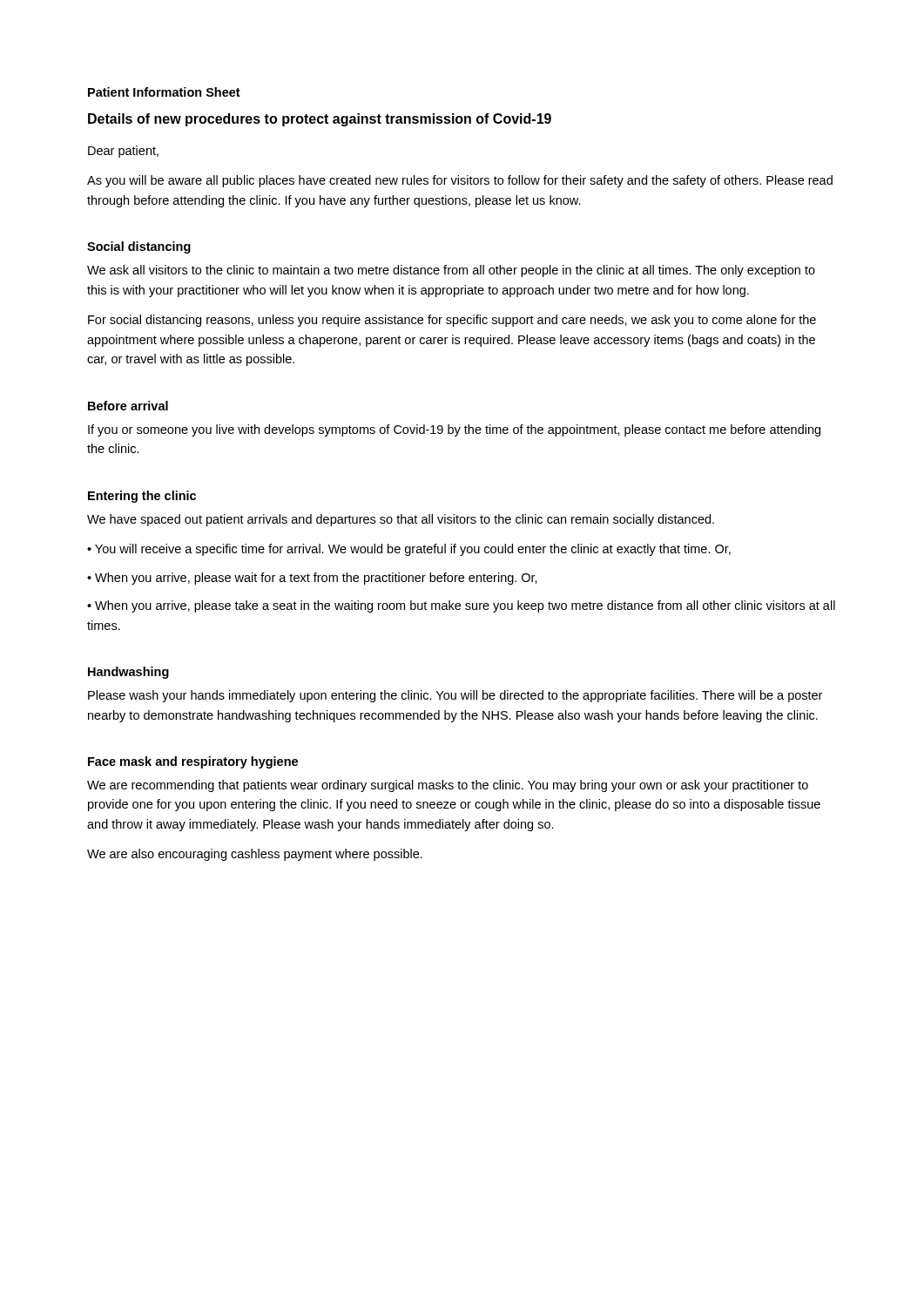Locate the title that reads "Details of new procedures to protect"
Screen dimensions: 1307x924
[319, 119]
